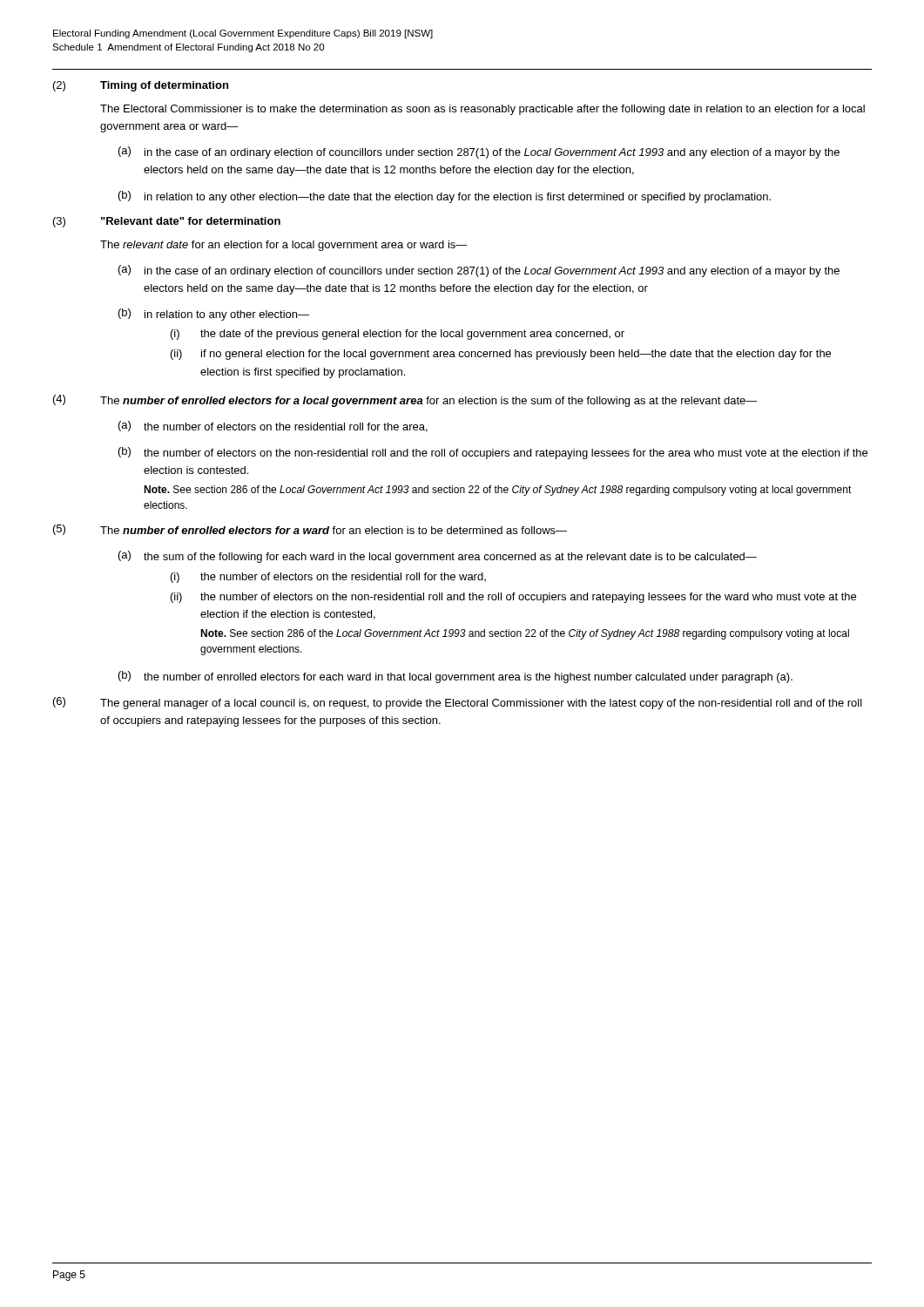
Task: Locate the section header that reads "(5) The number"
Action: 462,533
